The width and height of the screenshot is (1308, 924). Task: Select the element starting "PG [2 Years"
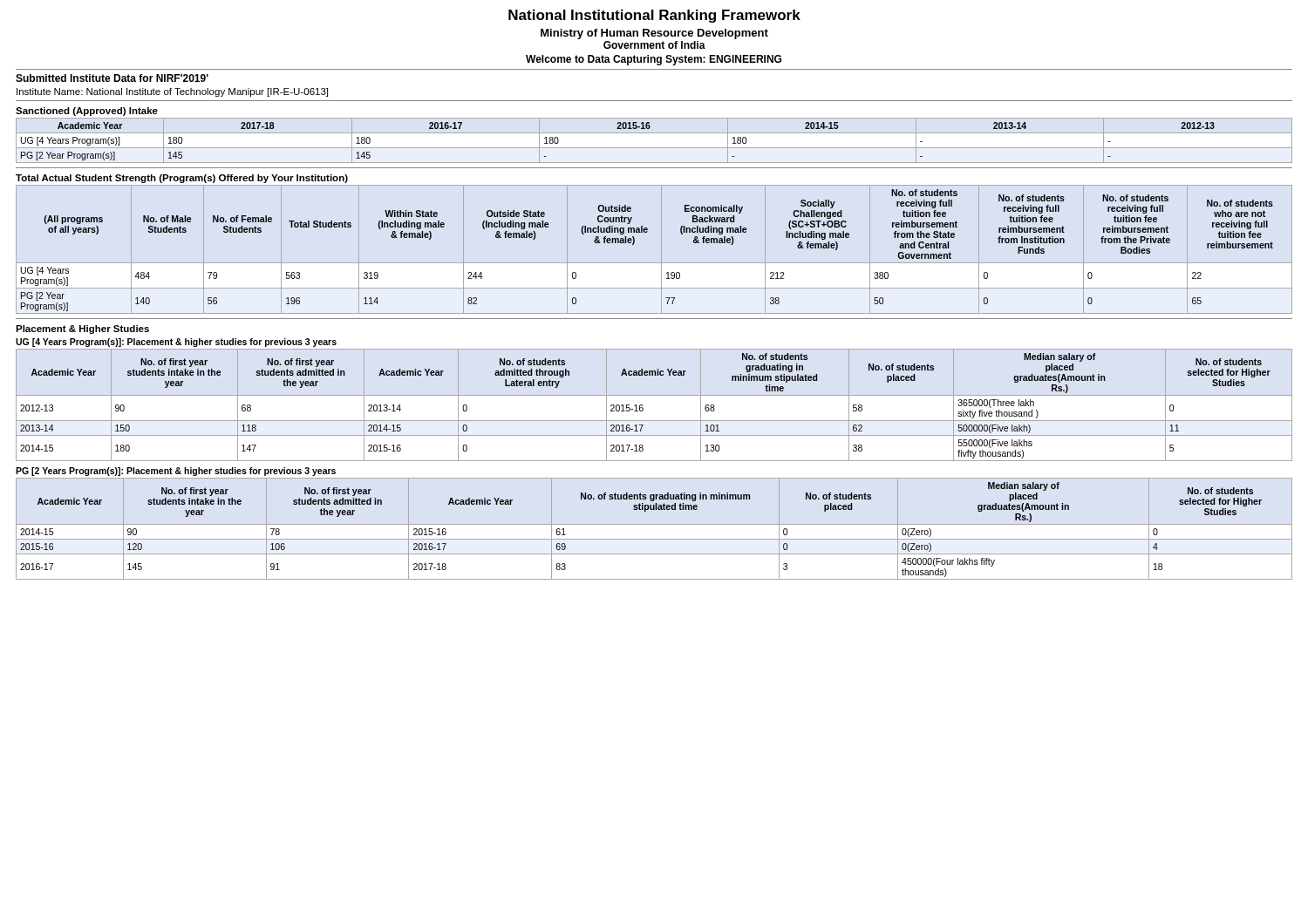click(176, 471)
